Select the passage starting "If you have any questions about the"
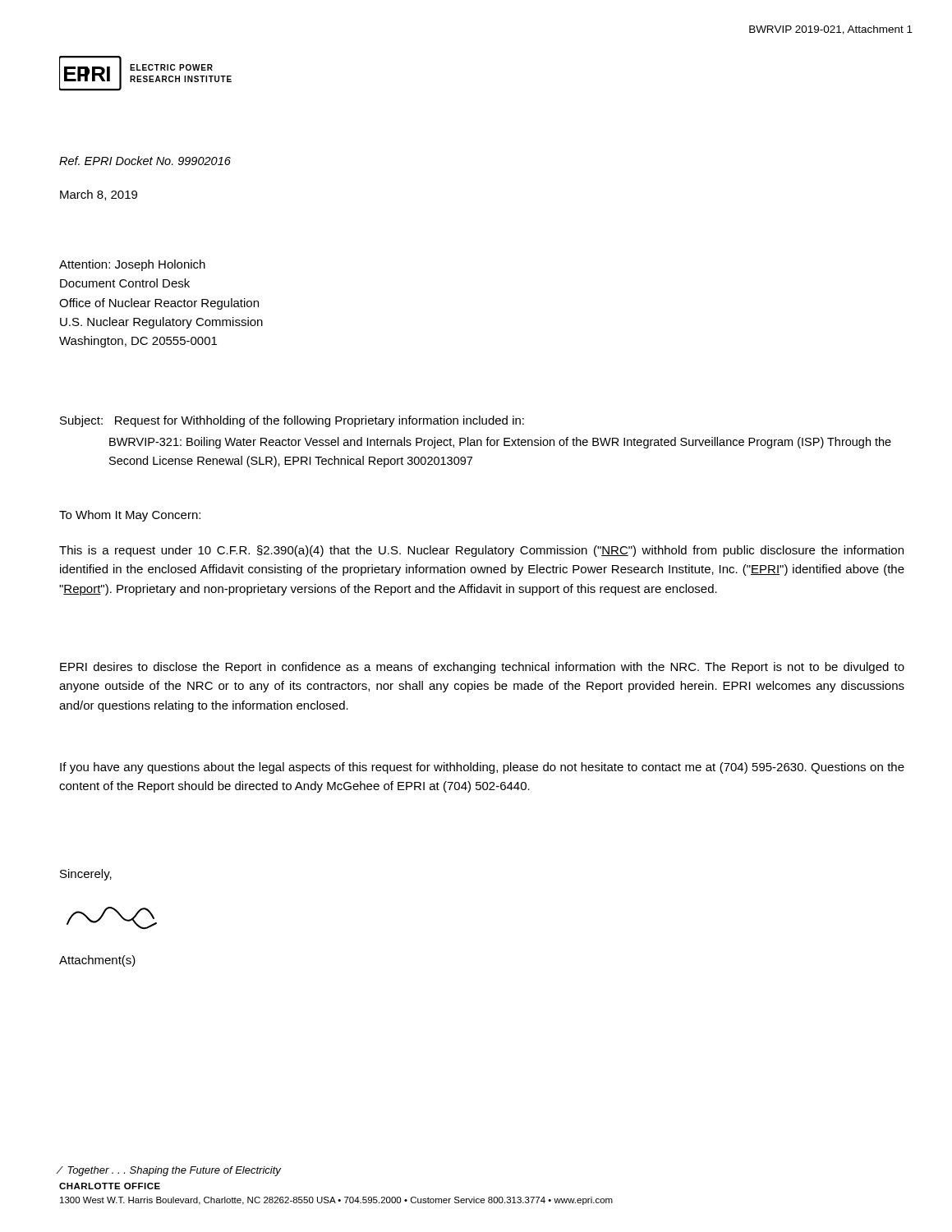The width and height of the screenshot is (952, 1232). click(x=482, y=776)
